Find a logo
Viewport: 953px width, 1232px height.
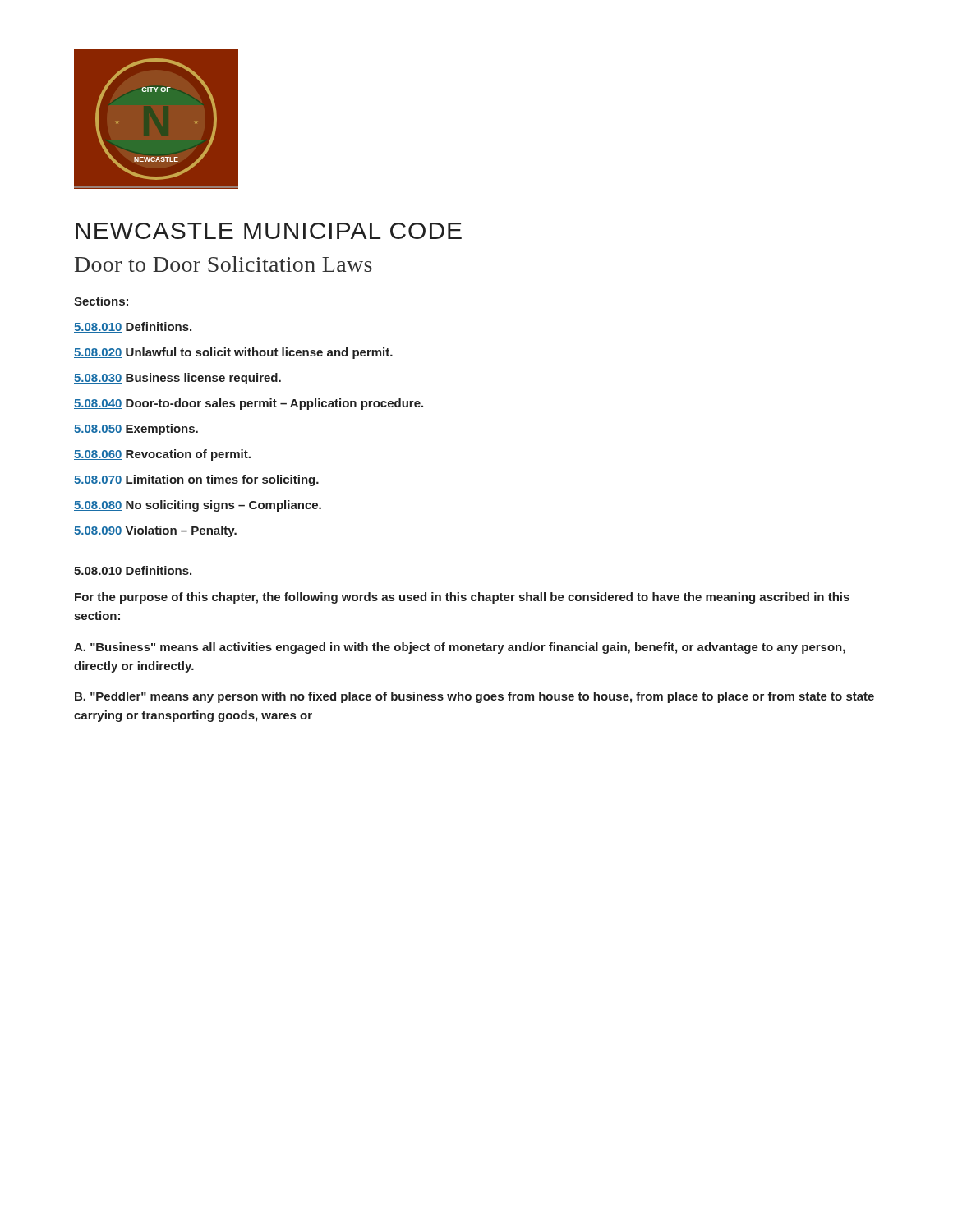[156, 121]
